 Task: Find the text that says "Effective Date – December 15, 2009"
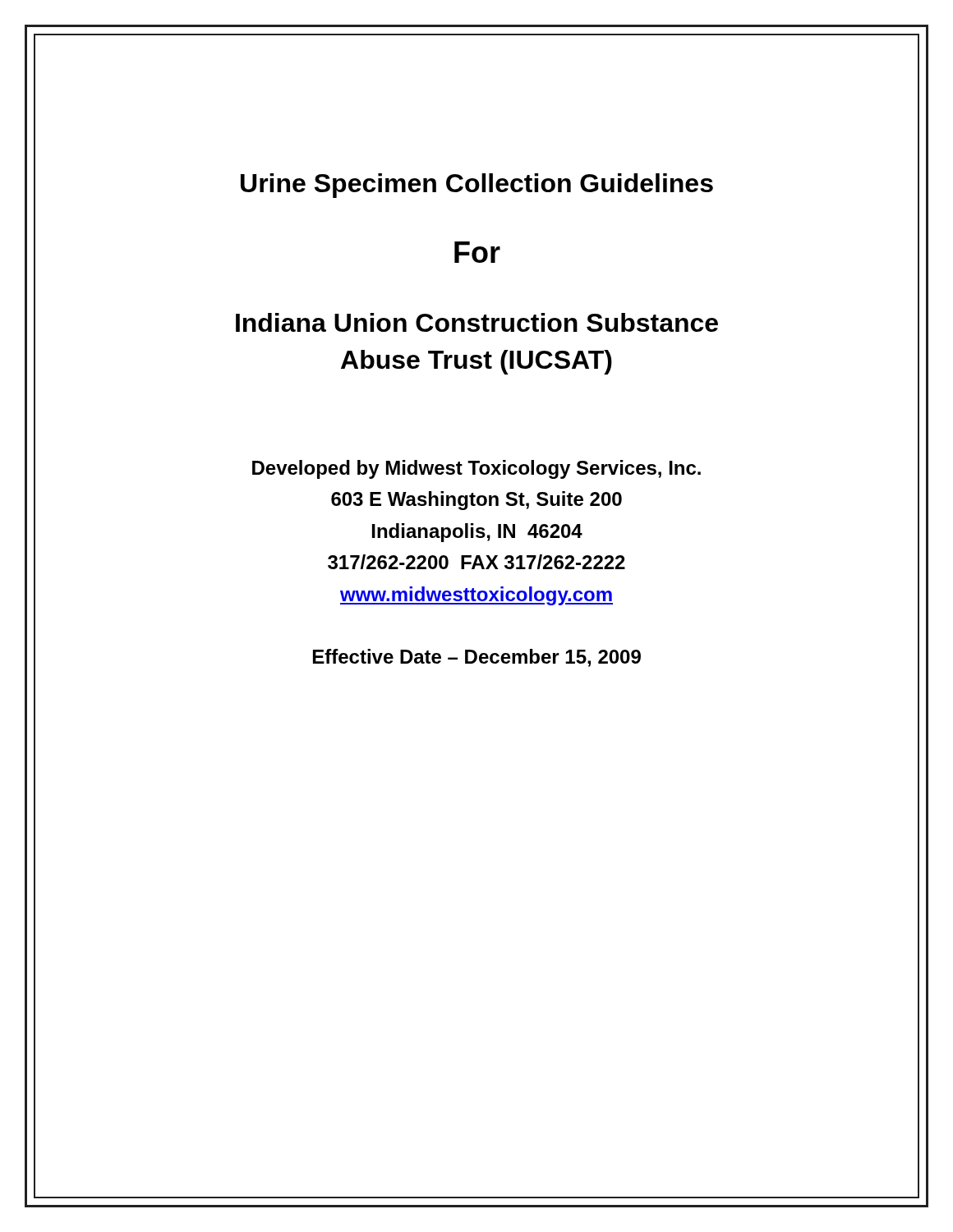pyautogui.click(x=476, y=657)
